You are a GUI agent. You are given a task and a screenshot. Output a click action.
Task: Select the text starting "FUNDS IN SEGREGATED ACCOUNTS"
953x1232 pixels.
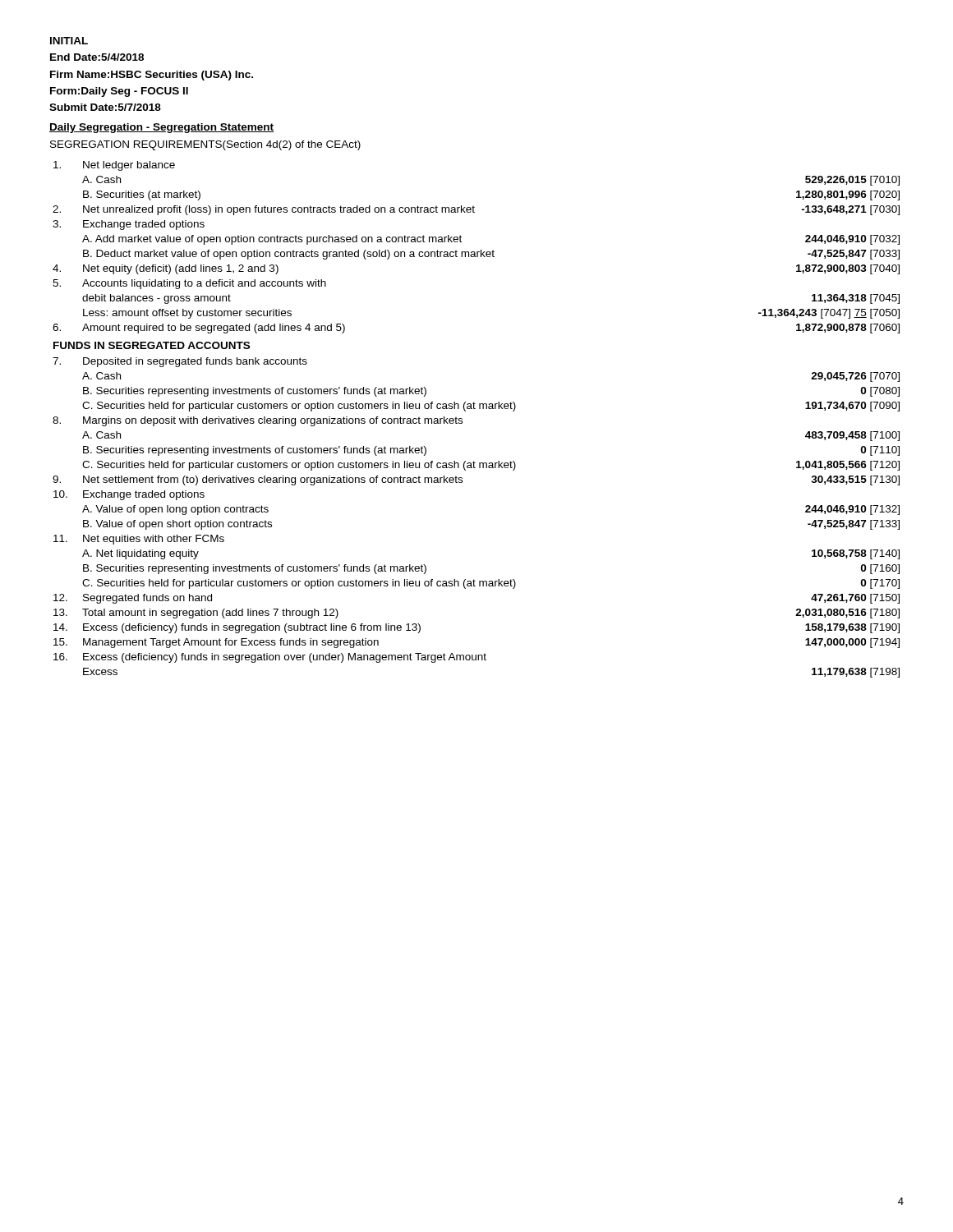[151, 346]
